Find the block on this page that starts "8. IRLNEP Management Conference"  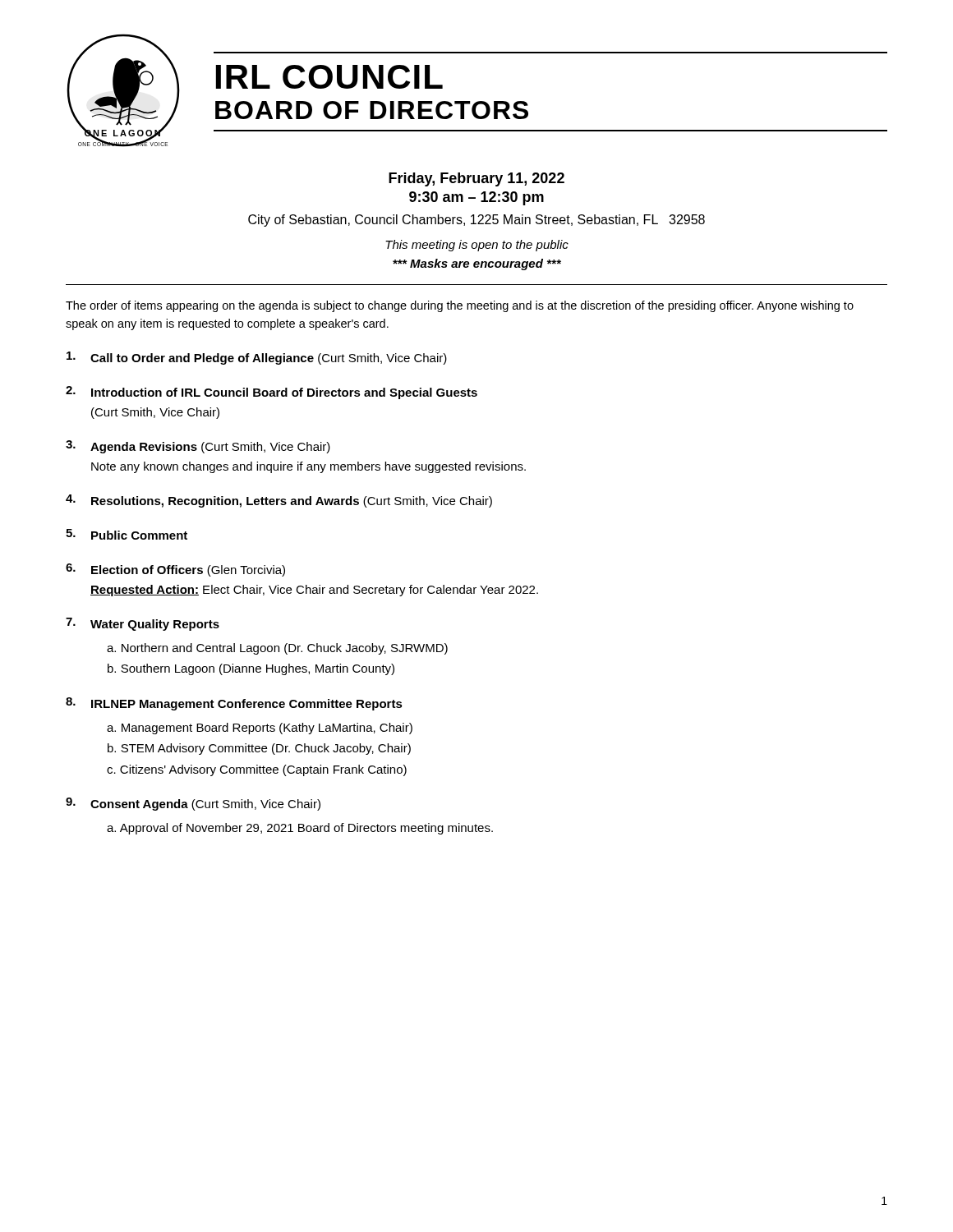tap(234, 704)
